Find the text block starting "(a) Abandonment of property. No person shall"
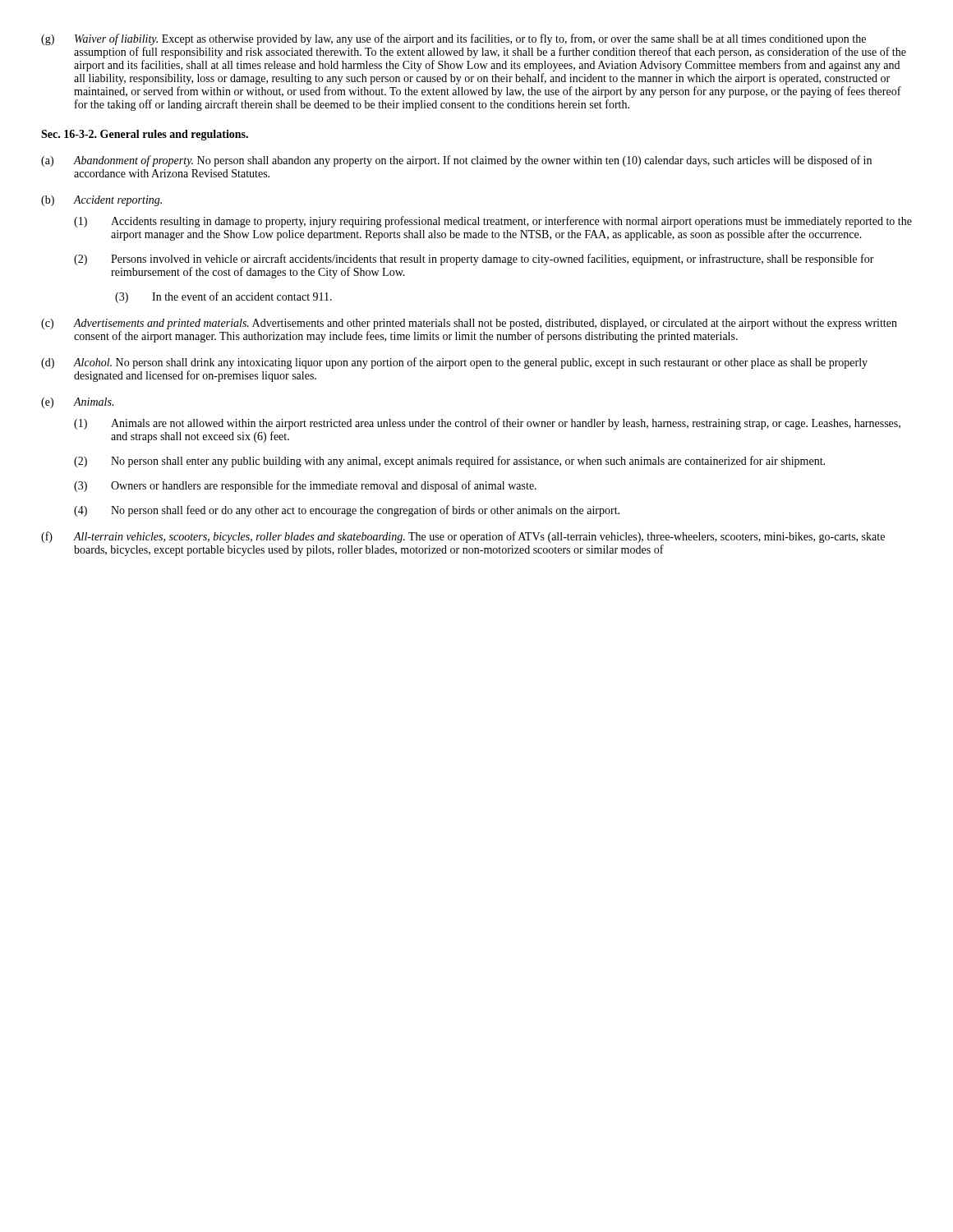Screen dimensions: 1232x953 476,168
